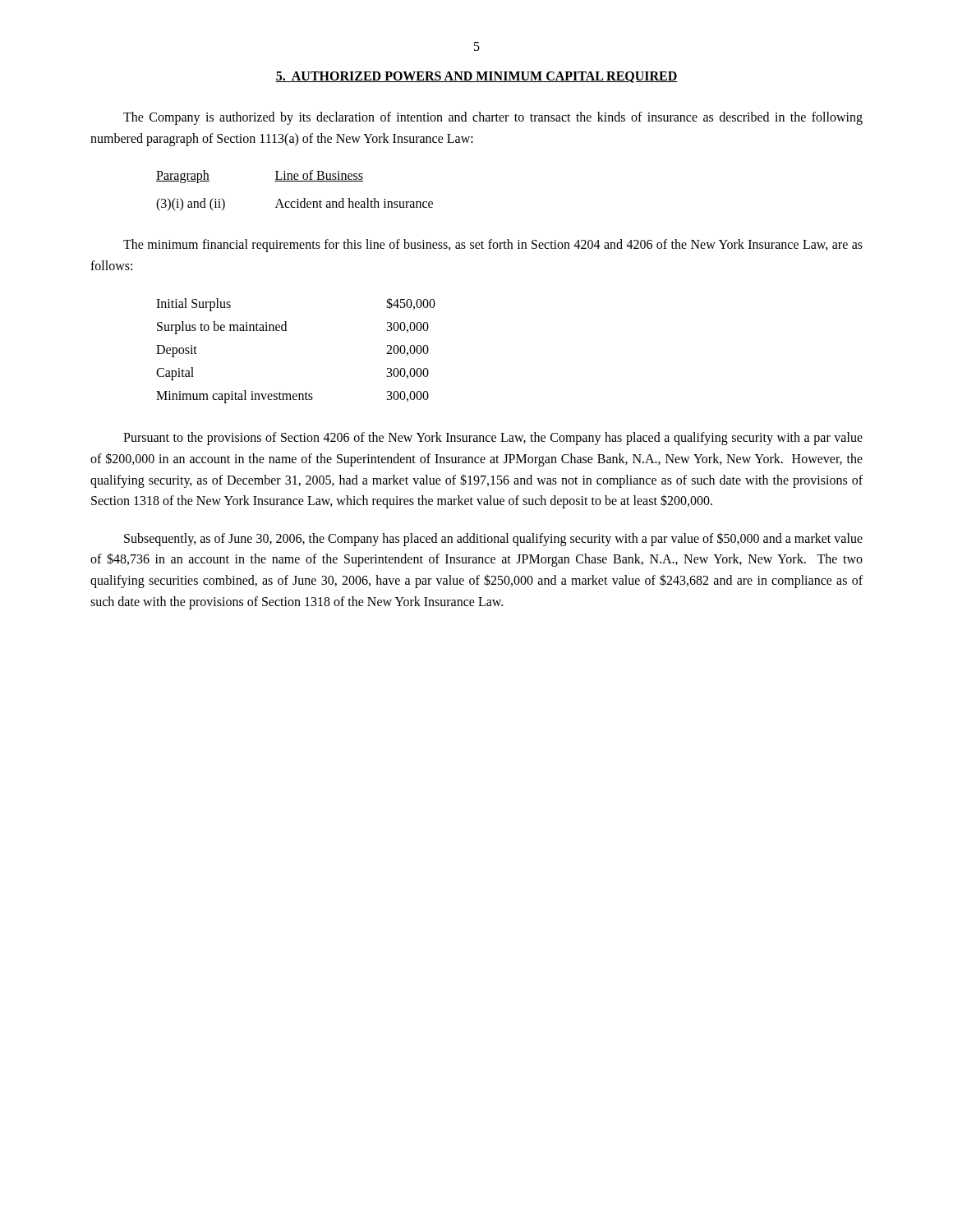The image size is (953, 1232).
Task: Find the table that mentions "Line of Business"
Action: tap(509, 190)
